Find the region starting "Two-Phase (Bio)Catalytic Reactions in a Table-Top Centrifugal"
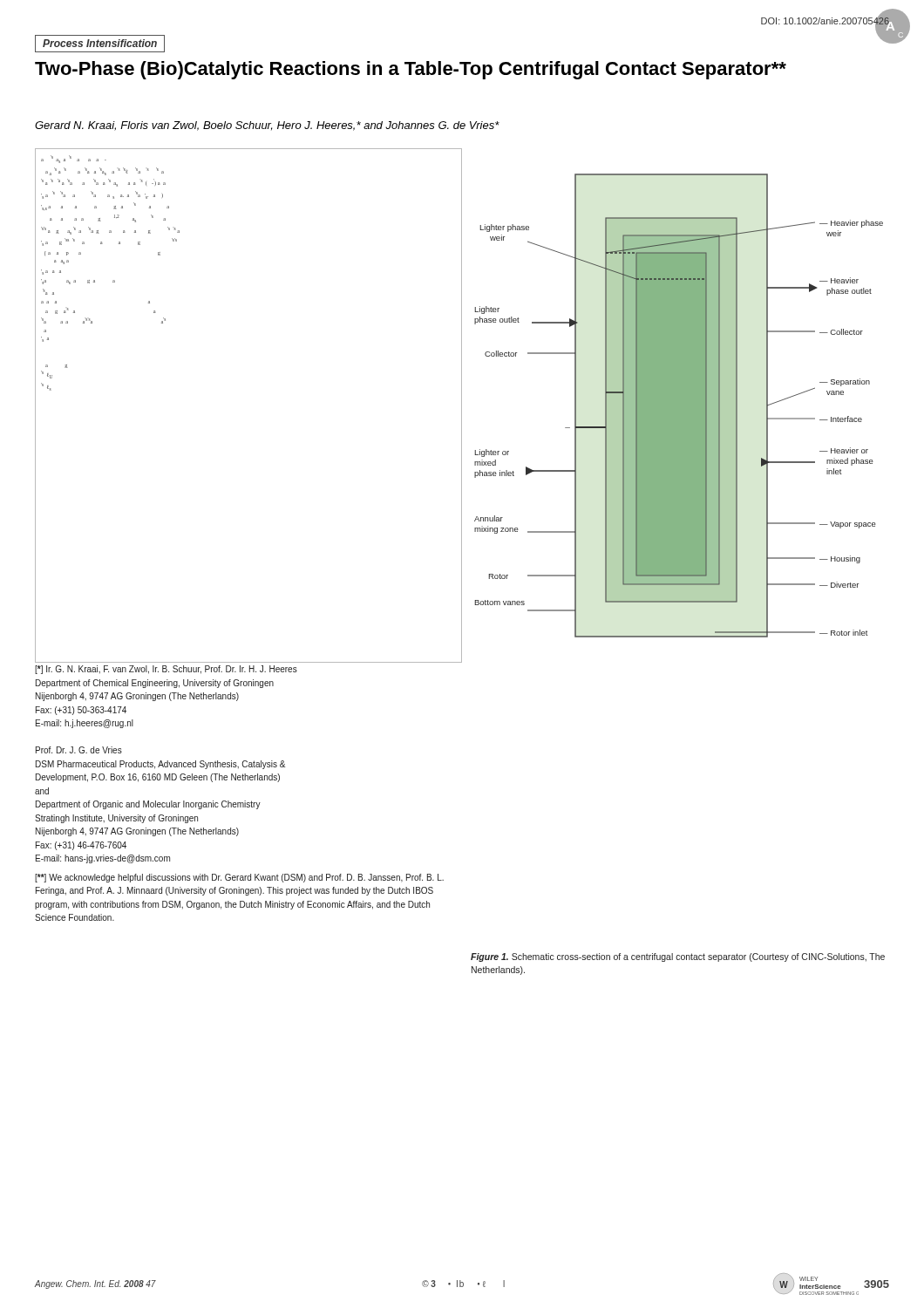The height and width of the screenshot is (1308, 924). (410, 68)
